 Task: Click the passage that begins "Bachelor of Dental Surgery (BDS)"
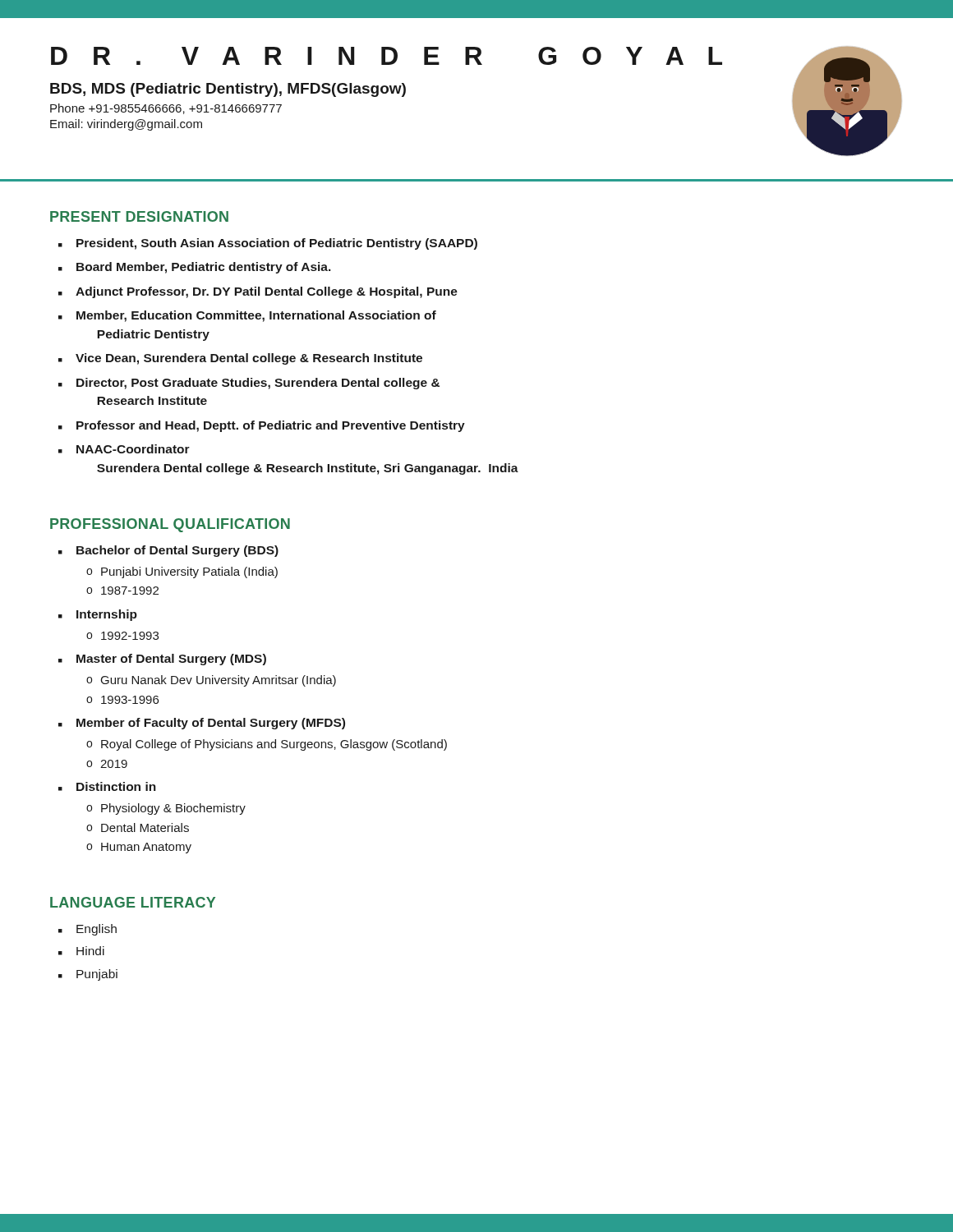point(177,551)
